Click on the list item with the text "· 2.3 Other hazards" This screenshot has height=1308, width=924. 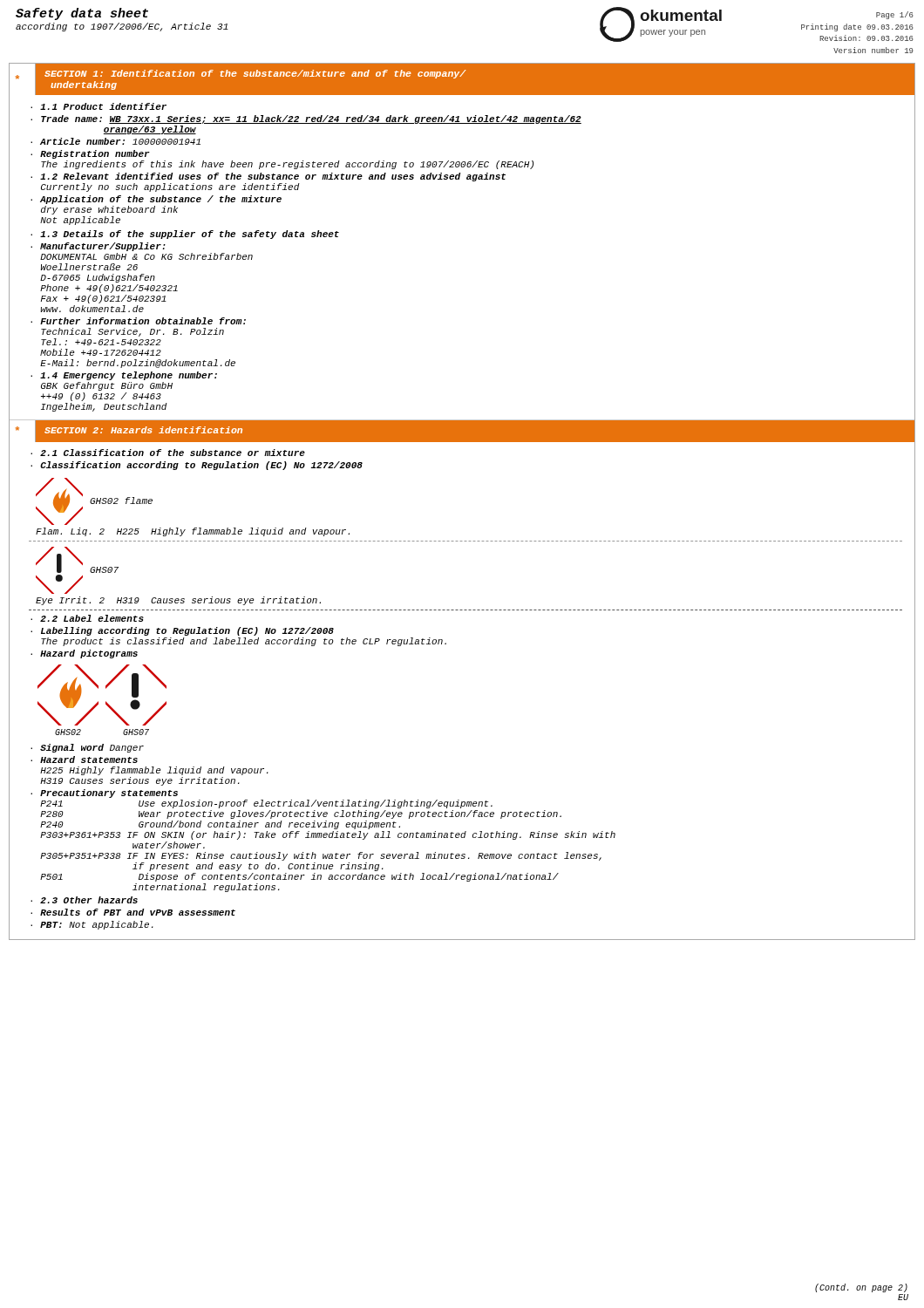(x=83, y=901)
